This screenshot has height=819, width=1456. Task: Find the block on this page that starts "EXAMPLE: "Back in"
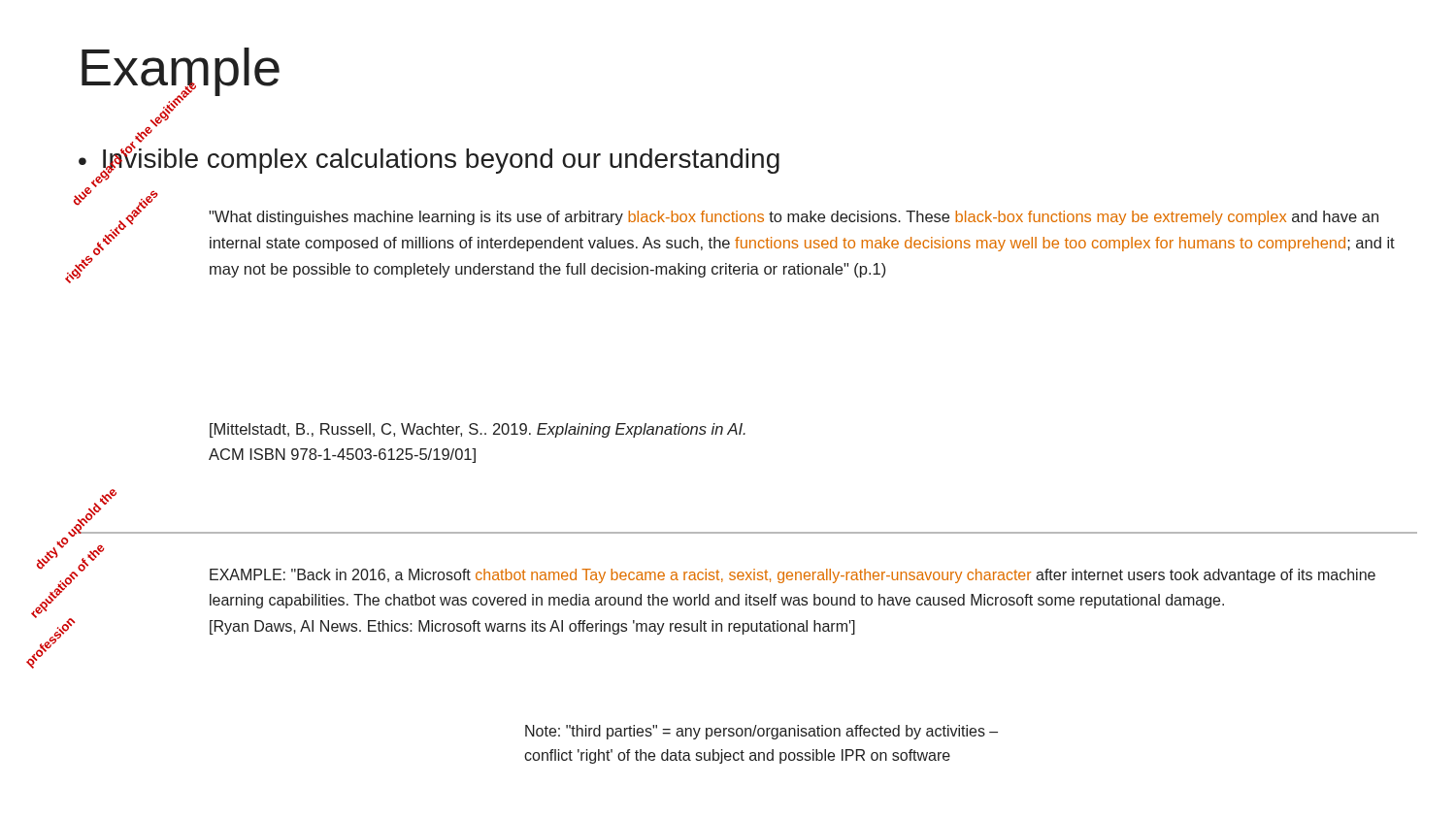click(x=792, y=601)
